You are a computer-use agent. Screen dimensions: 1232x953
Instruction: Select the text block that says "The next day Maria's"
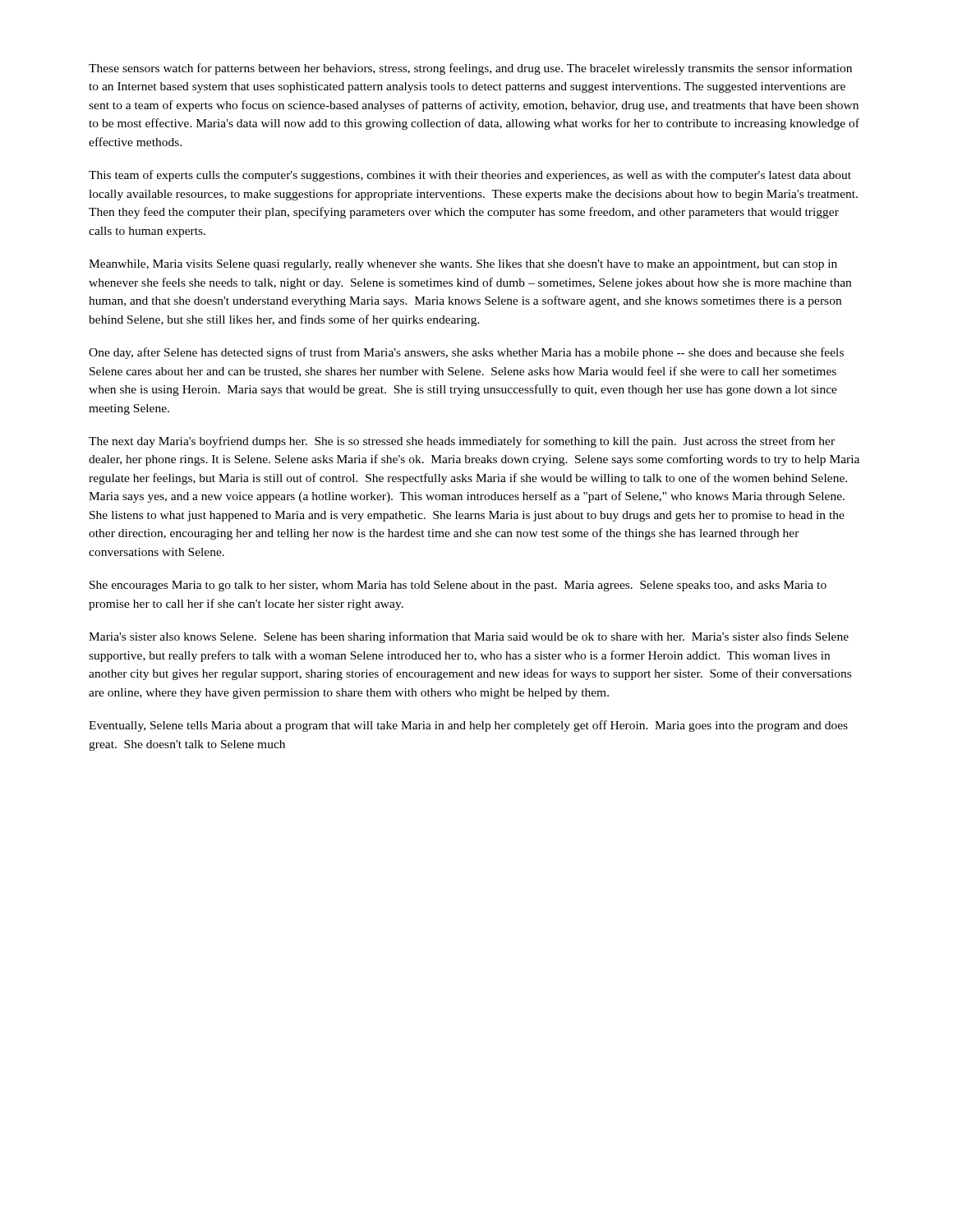pos(474,496)
